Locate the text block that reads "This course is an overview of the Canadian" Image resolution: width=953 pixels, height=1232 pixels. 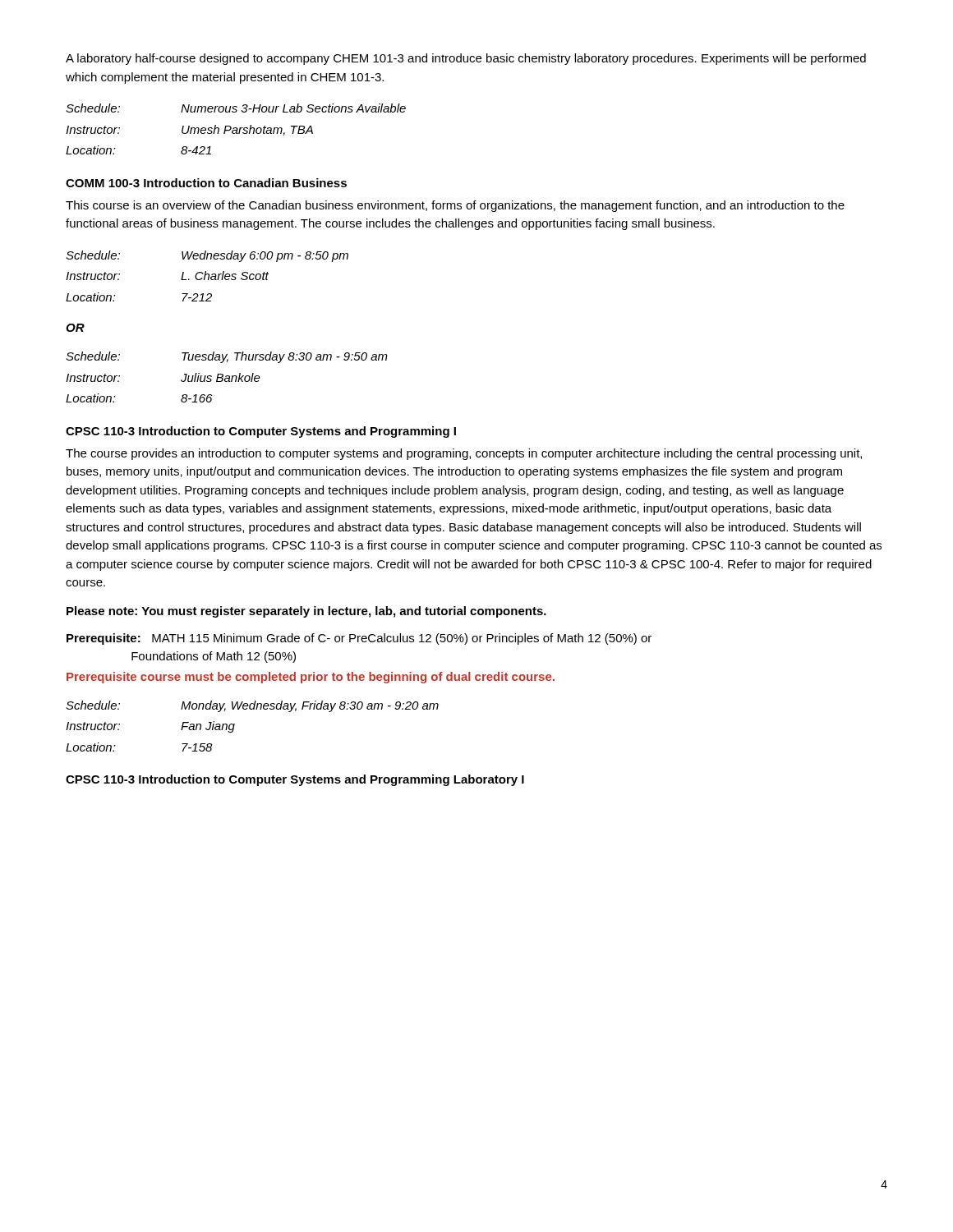point(455,214)
